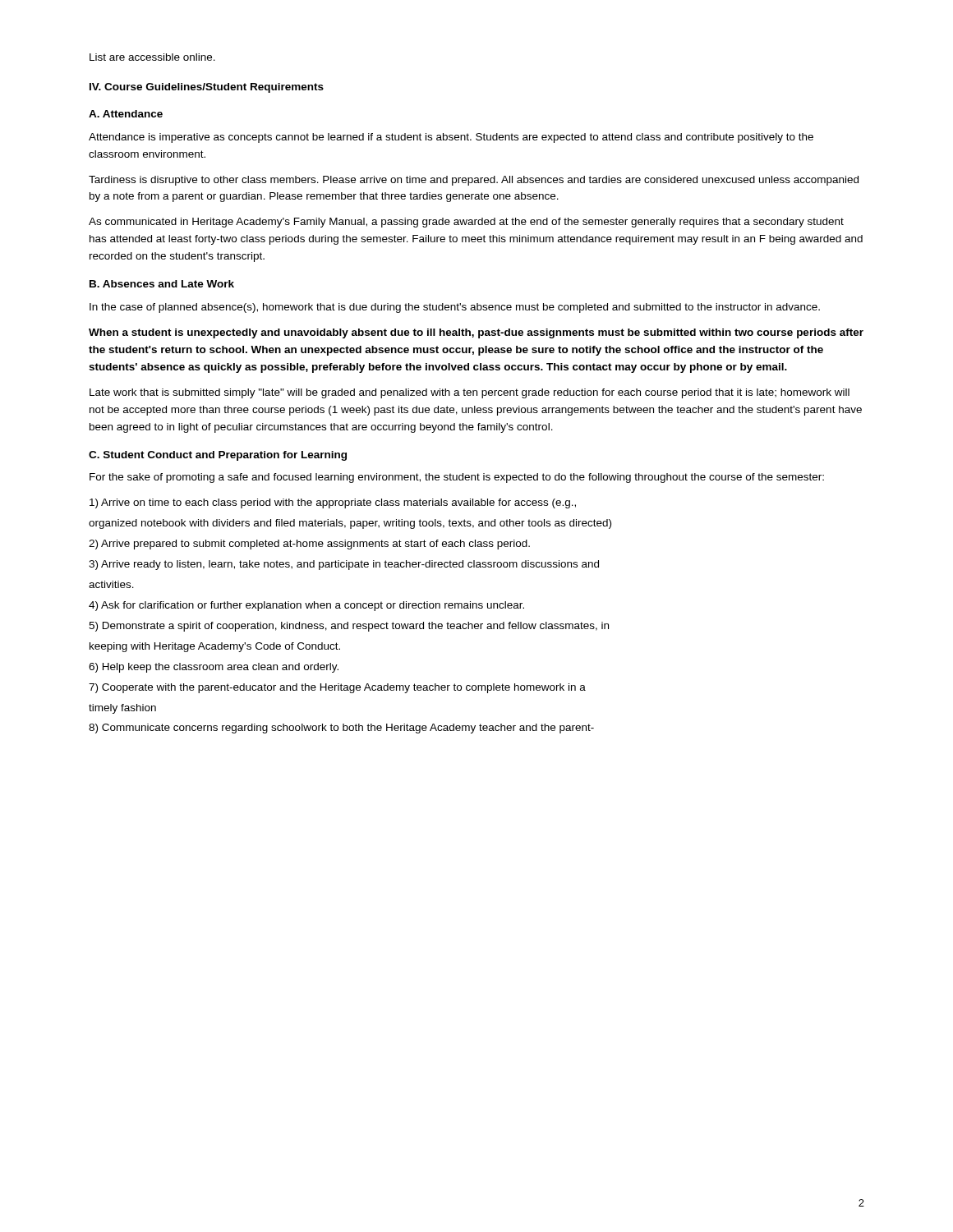Locate the section header that opens with "B. Absences and"
The height and width of the screenshot is (1232, 953).
click(161, 284)
